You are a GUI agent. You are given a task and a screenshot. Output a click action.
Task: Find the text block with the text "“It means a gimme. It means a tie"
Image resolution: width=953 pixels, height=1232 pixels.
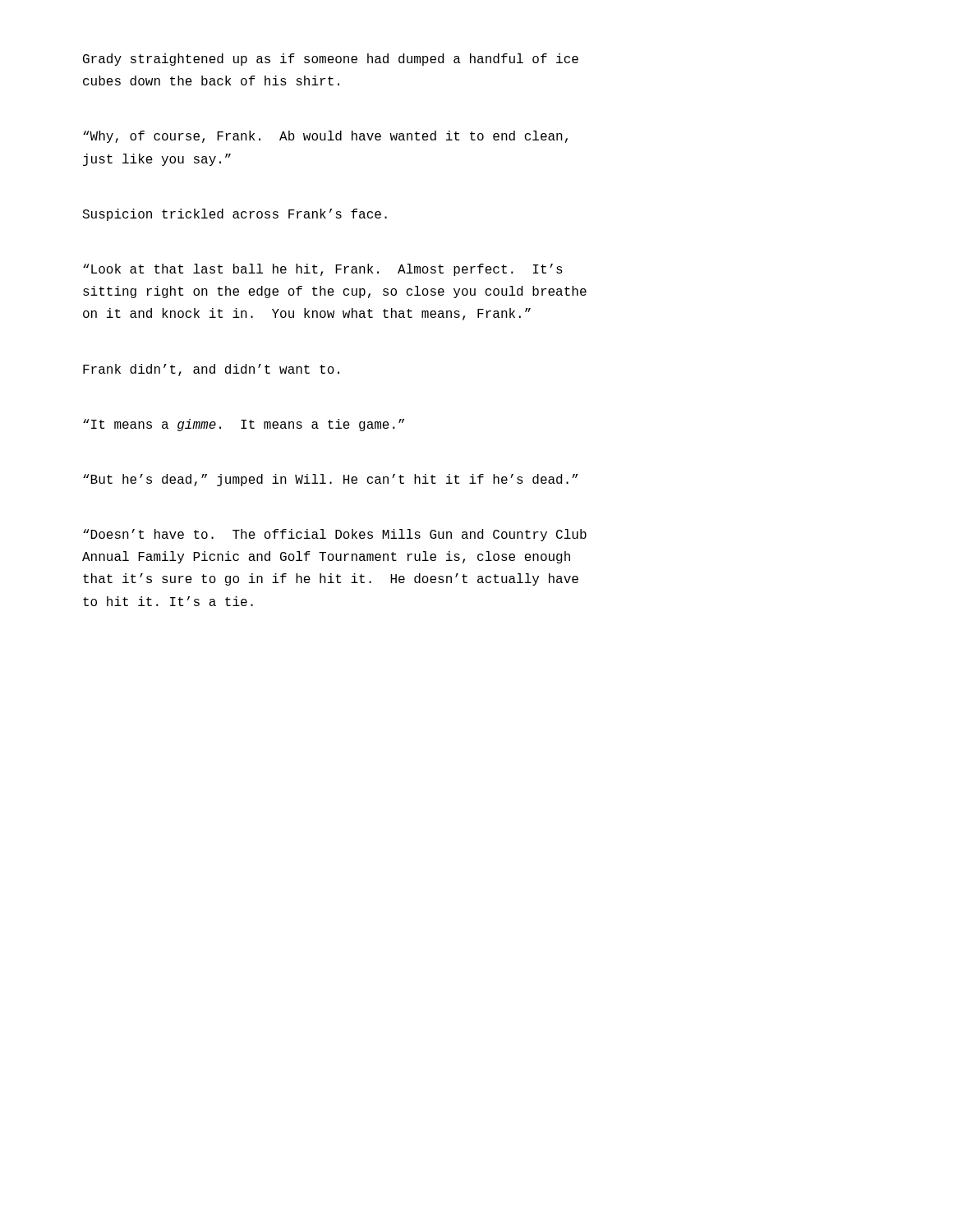(x=244, y=425)
